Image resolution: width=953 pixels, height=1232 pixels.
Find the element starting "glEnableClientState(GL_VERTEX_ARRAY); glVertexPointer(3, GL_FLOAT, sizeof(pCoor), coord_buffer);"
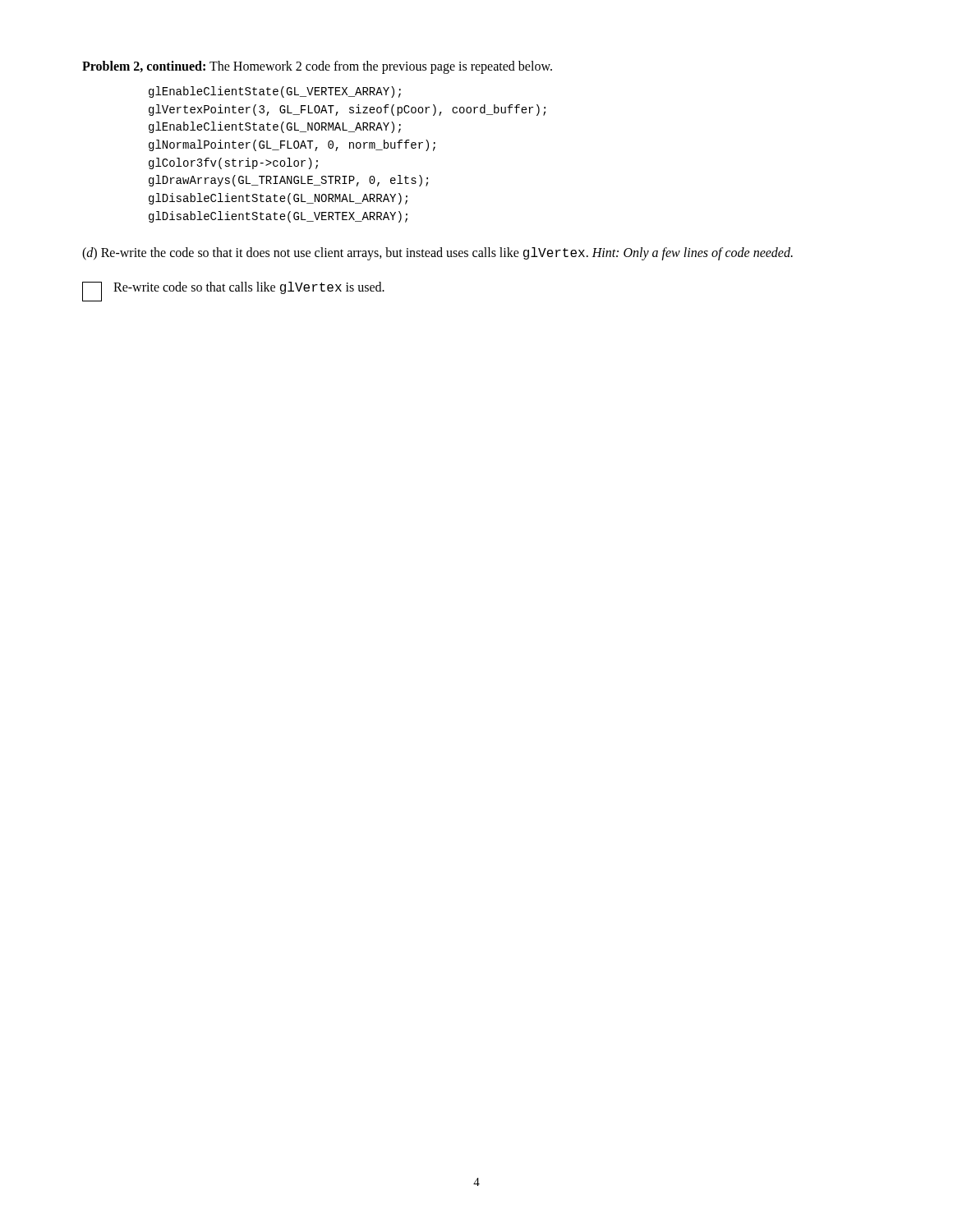click(348, 154)
